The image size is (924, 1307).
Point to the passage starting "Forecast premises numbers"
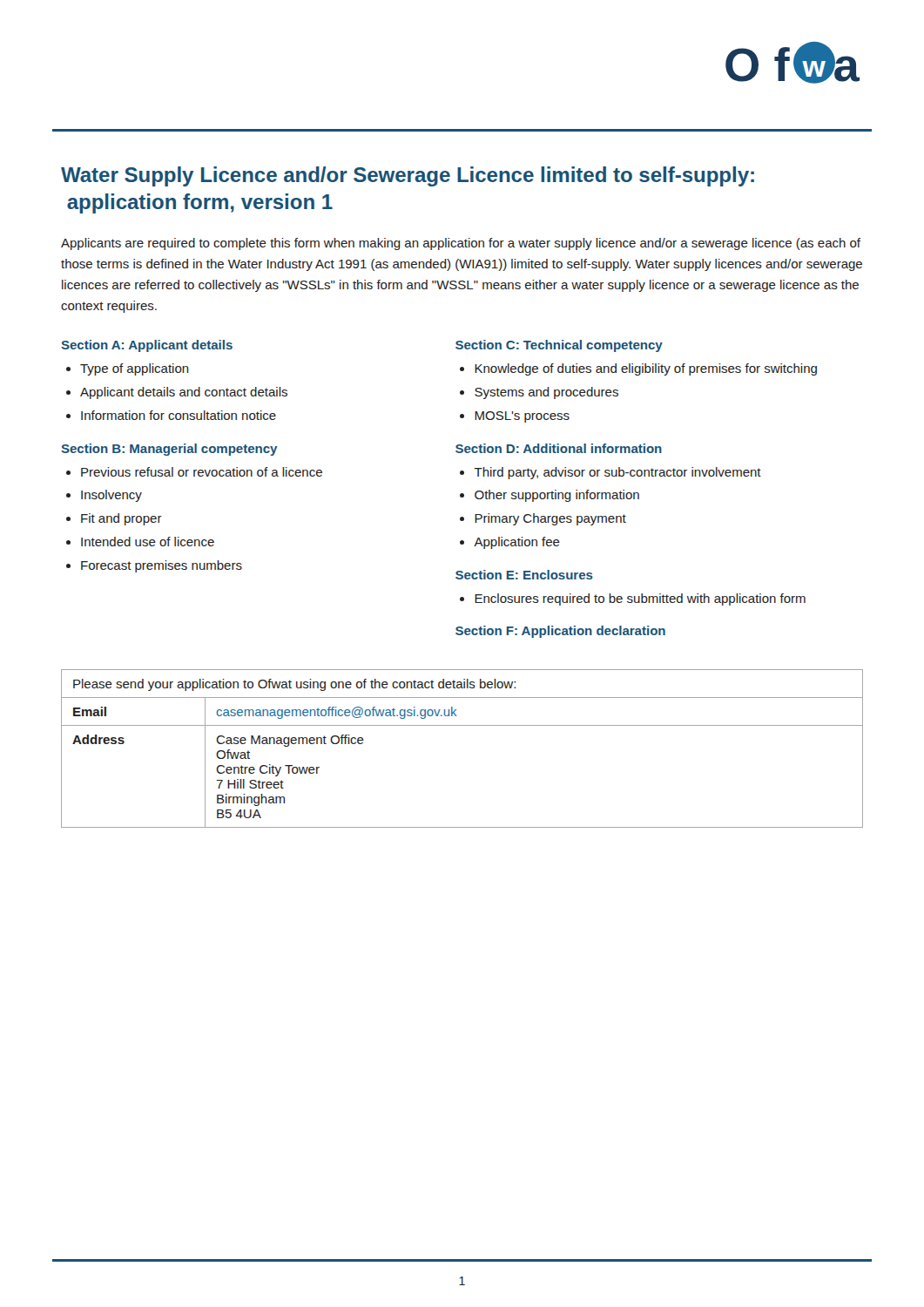tap(161, 565)
